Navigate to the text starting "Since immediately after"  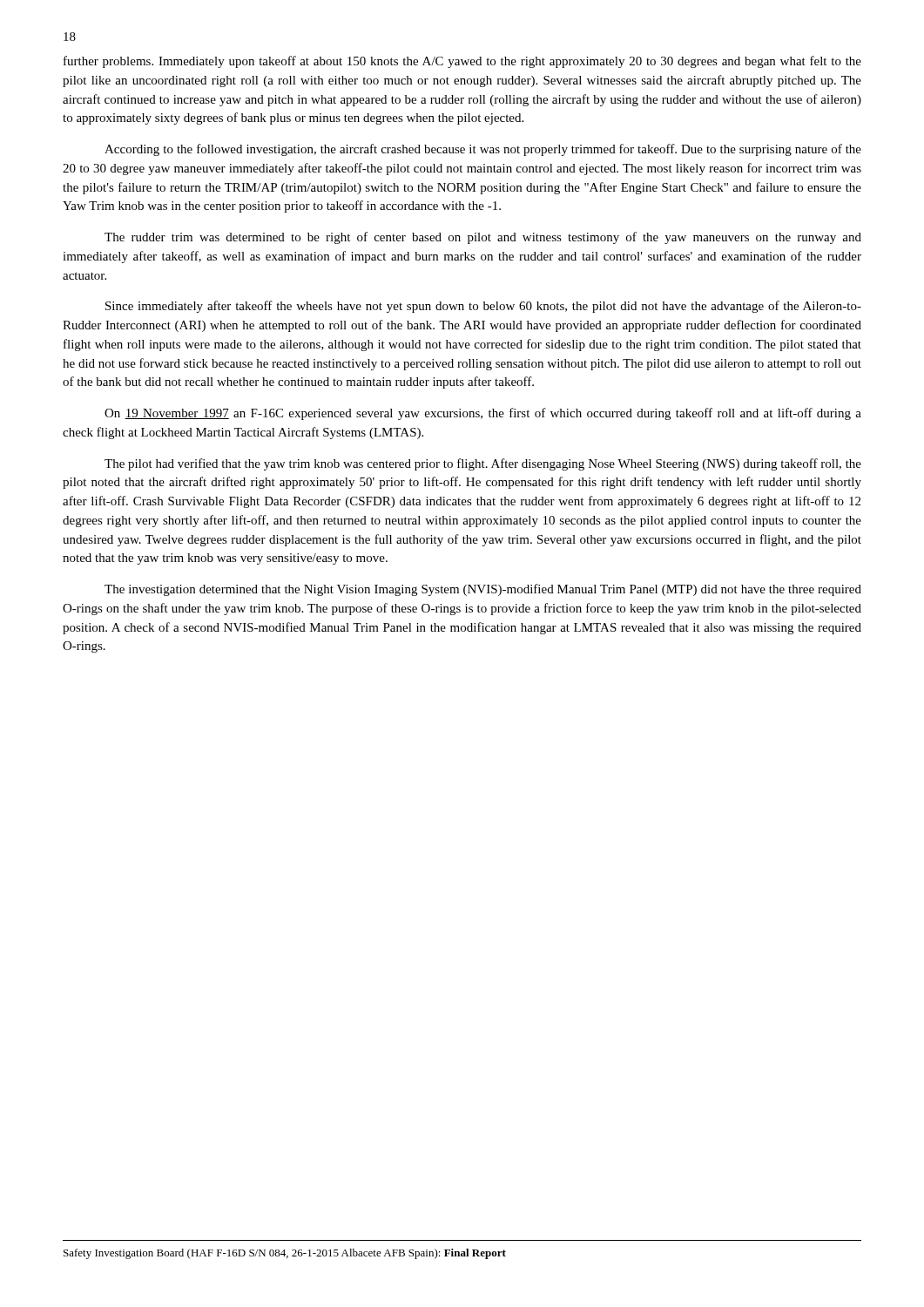click(x=462, y=344)
